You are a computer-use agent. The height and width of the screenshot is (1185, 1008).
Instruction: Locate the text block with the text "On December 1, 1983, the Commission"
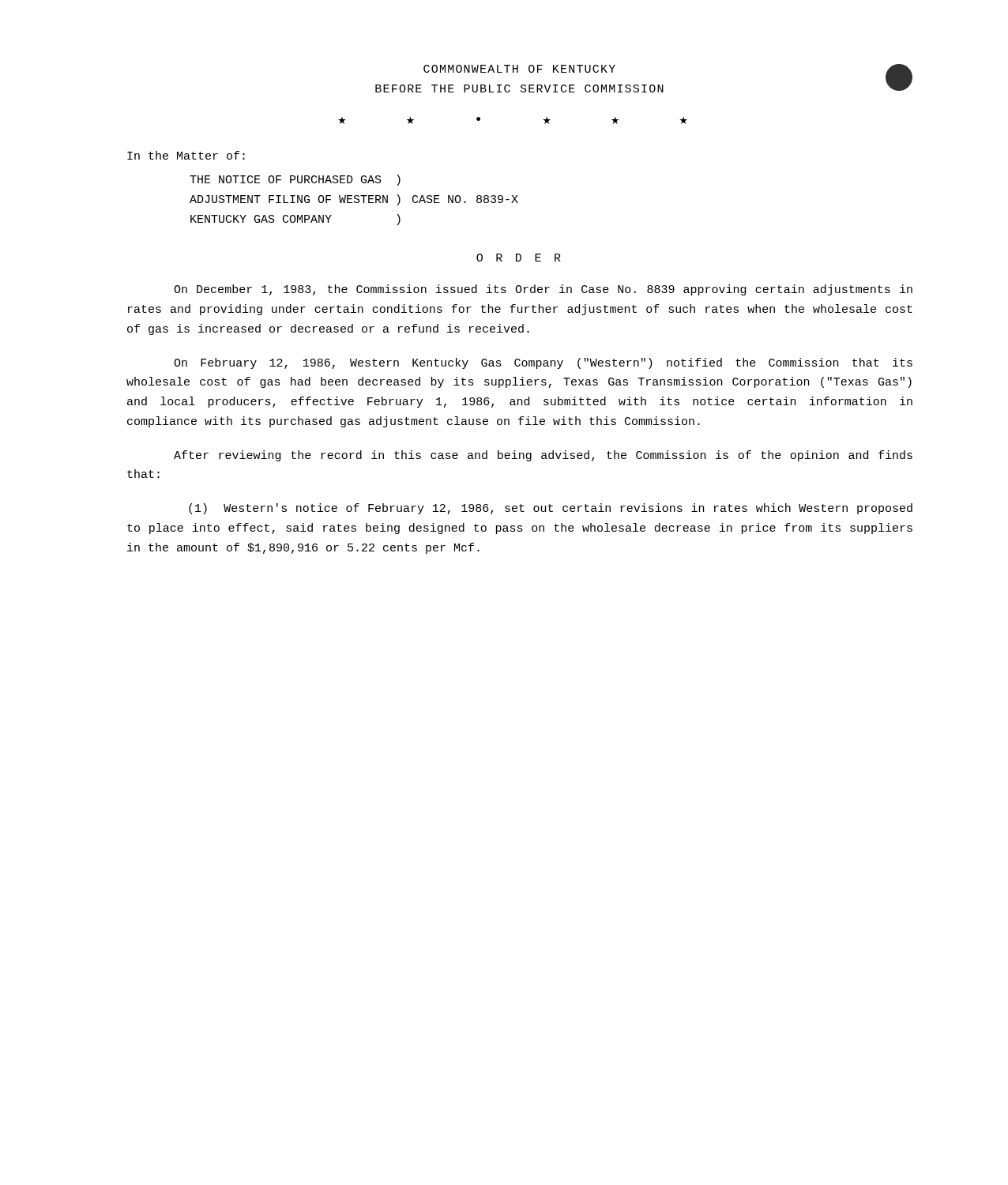[520, 310]
